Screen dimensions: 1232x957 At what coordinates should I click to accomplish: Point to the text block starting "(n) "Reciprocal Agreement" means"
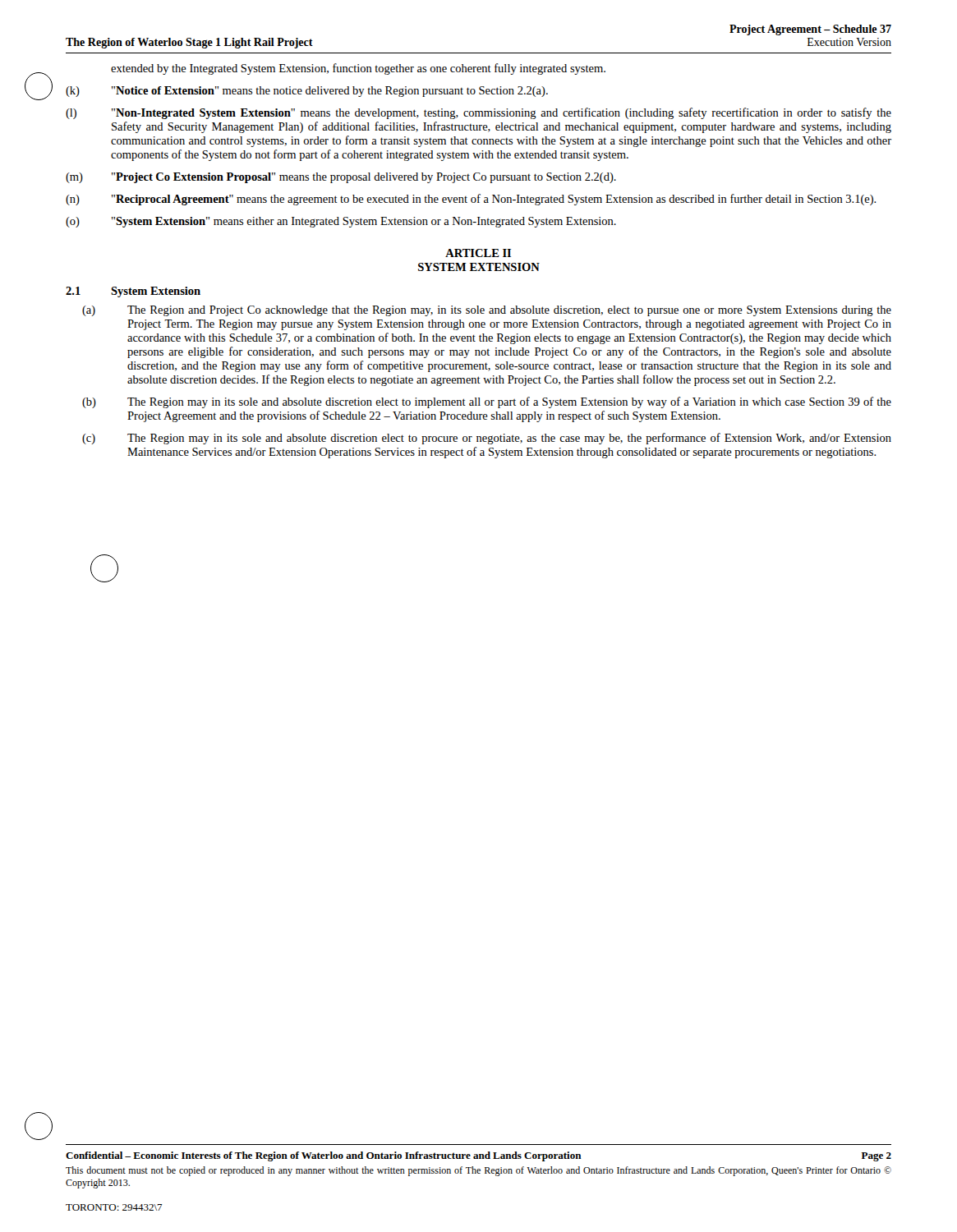point(478,199)
